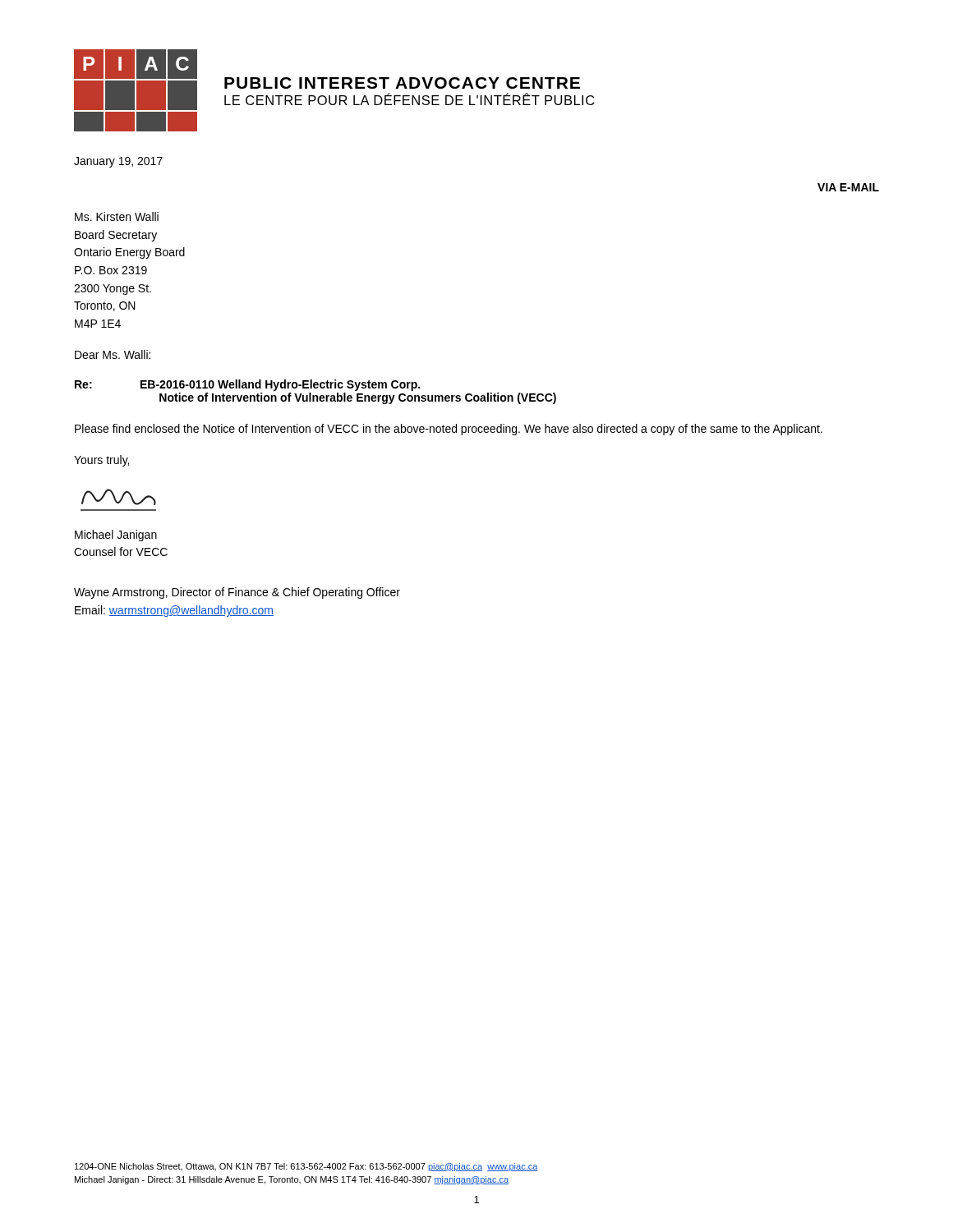Screen dimensions: 1232x953
Task: Point to the block starting "VIA E-MAIL"
Action: tap(848, 187)
